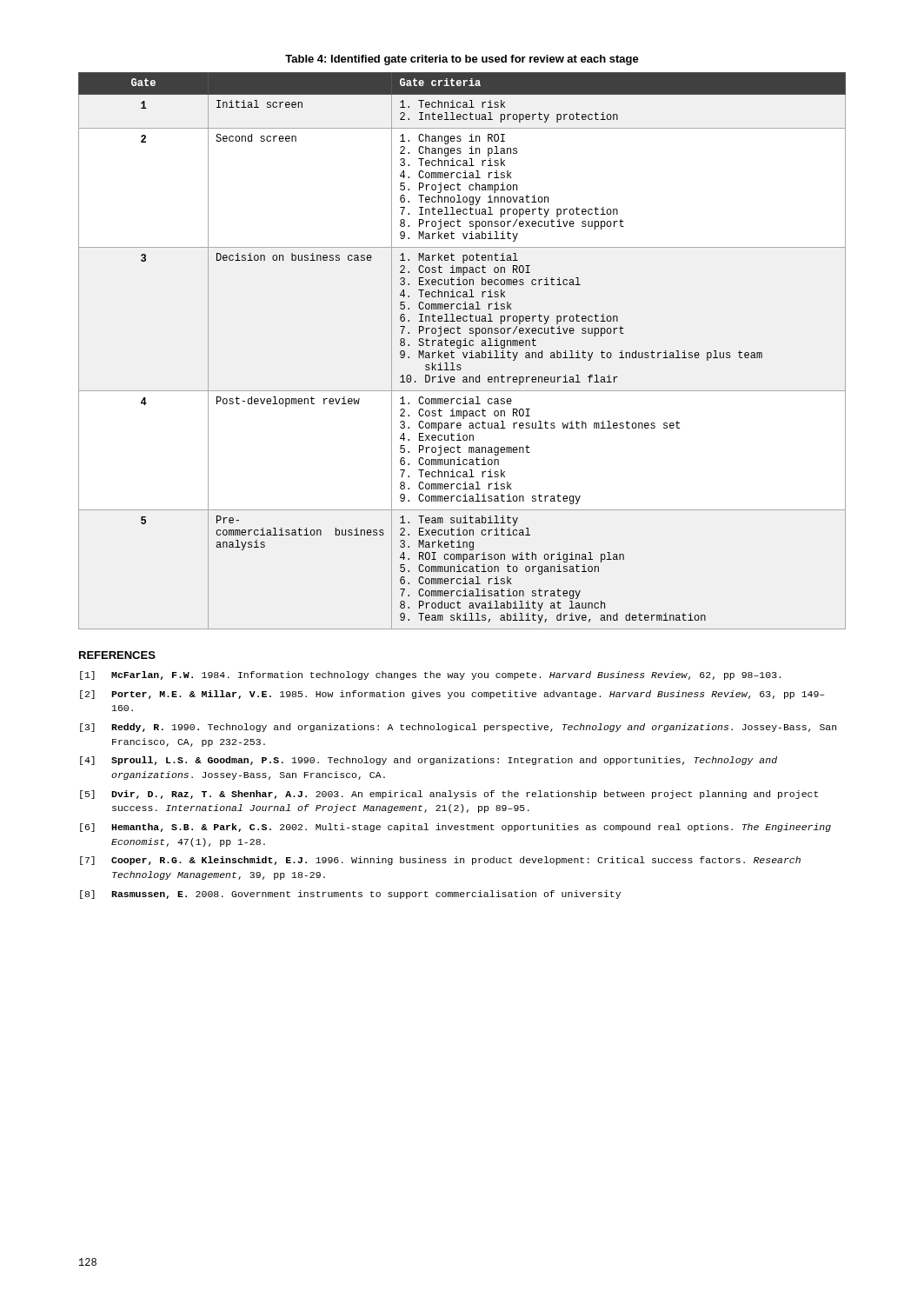
Task: Click on the region starting "Table 4: Identified gate"
Action: [462, 59]
